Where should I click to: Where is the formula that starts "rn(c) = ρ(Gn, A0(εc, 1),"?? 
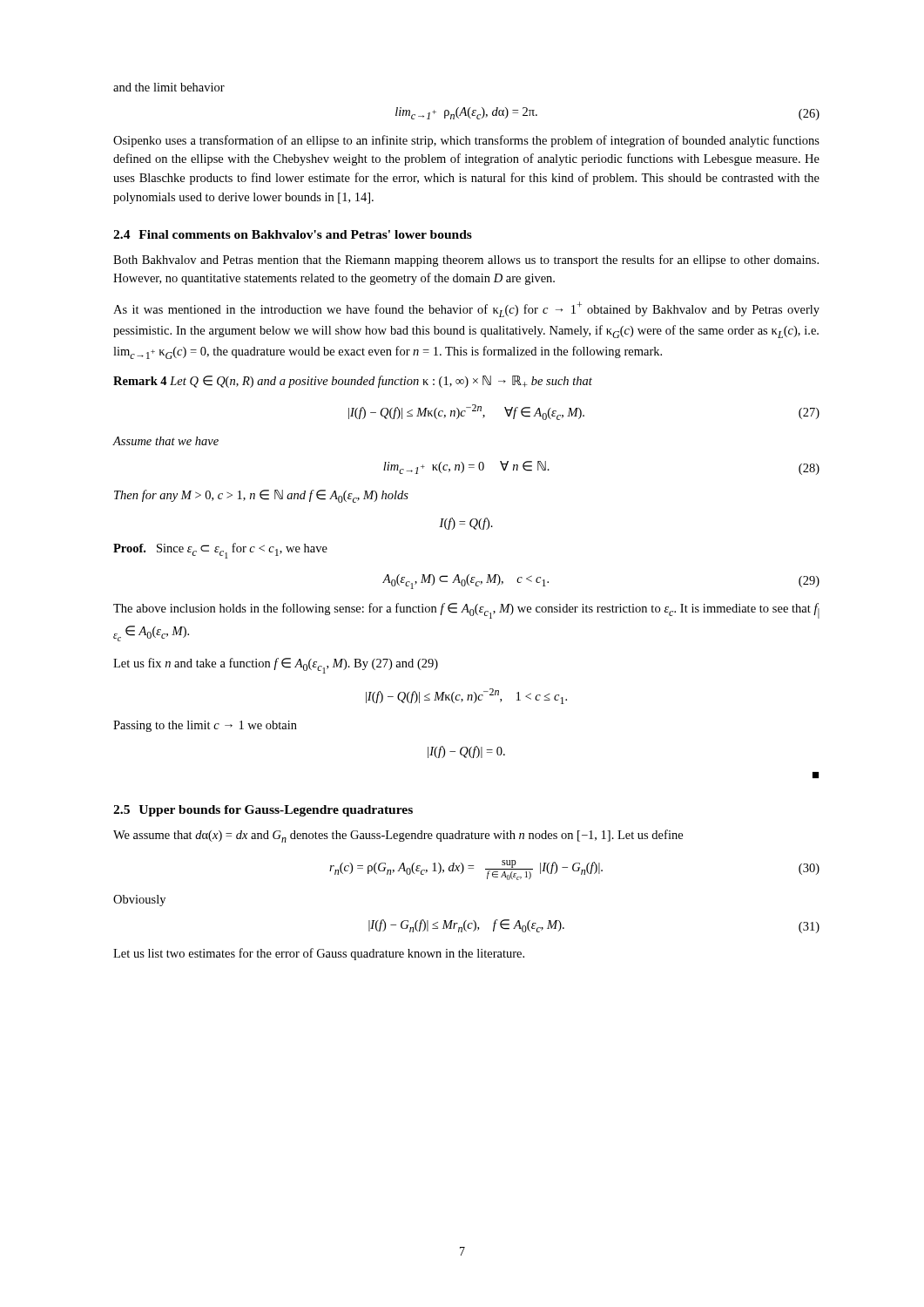pos(574,868)
